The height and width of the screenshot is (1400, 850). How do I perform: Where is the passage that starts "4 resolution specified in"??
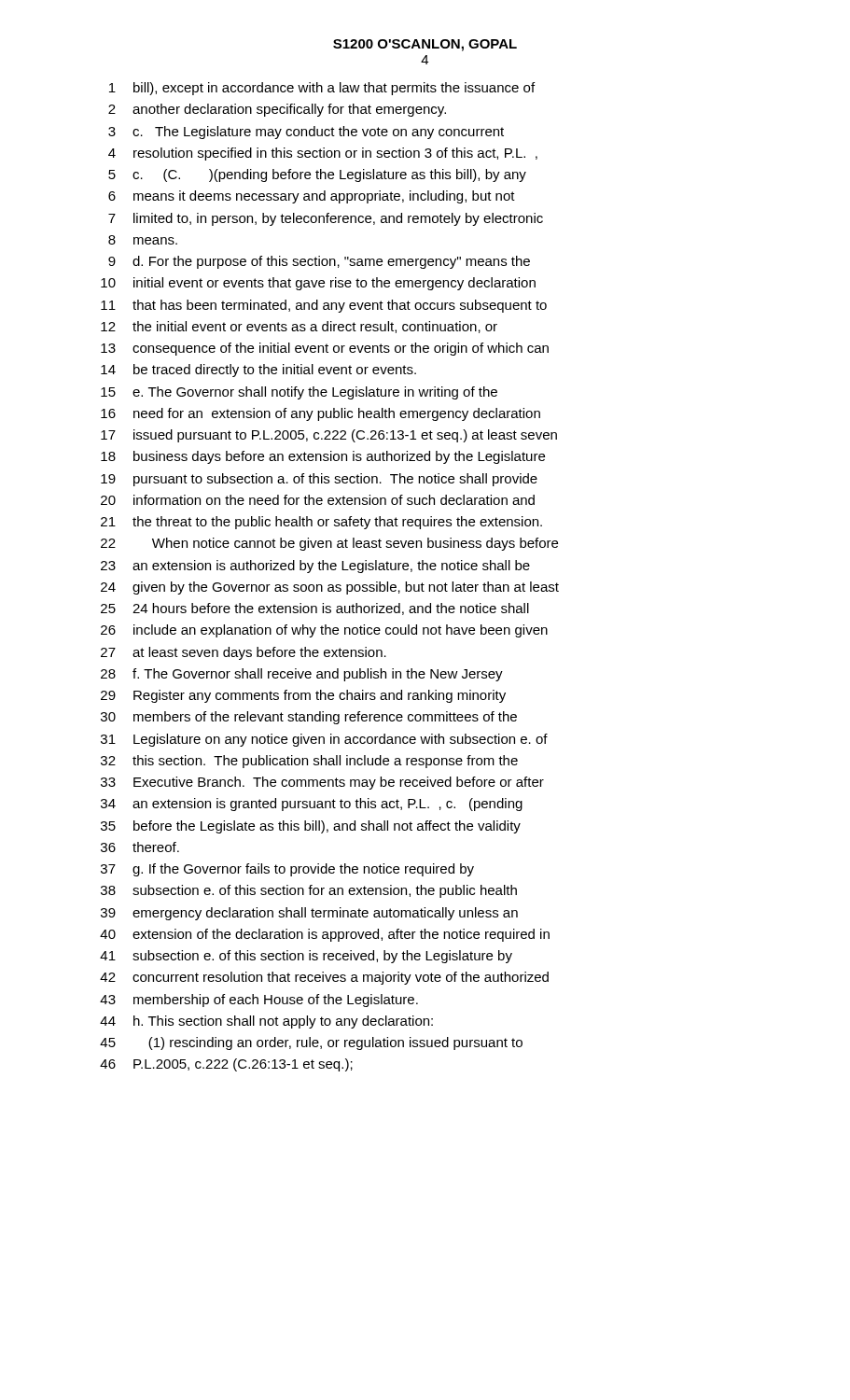(x=425, y=153)
